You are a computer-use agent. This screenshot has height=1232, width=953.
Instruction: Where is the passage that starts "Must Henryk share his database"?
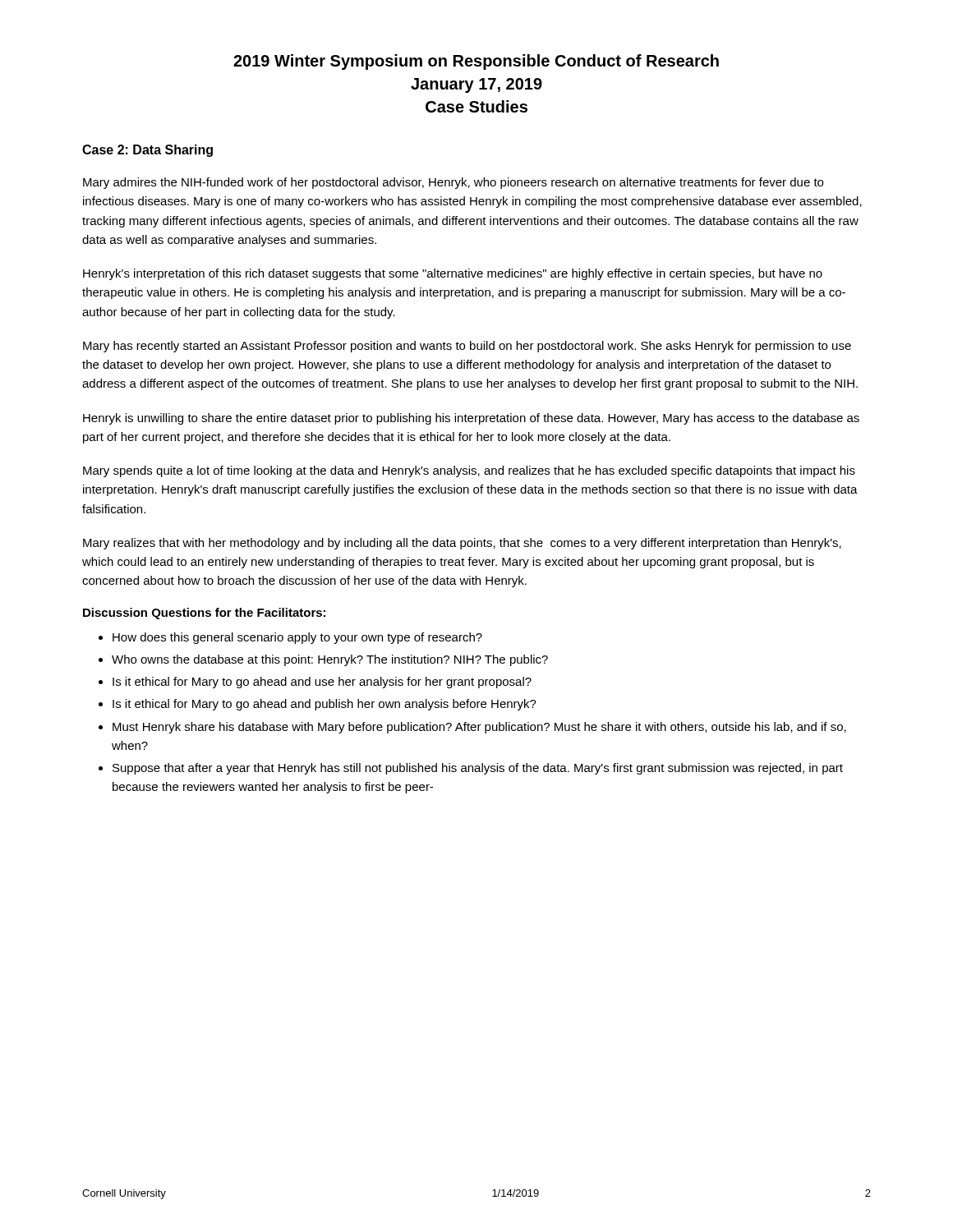click(479, 736)
